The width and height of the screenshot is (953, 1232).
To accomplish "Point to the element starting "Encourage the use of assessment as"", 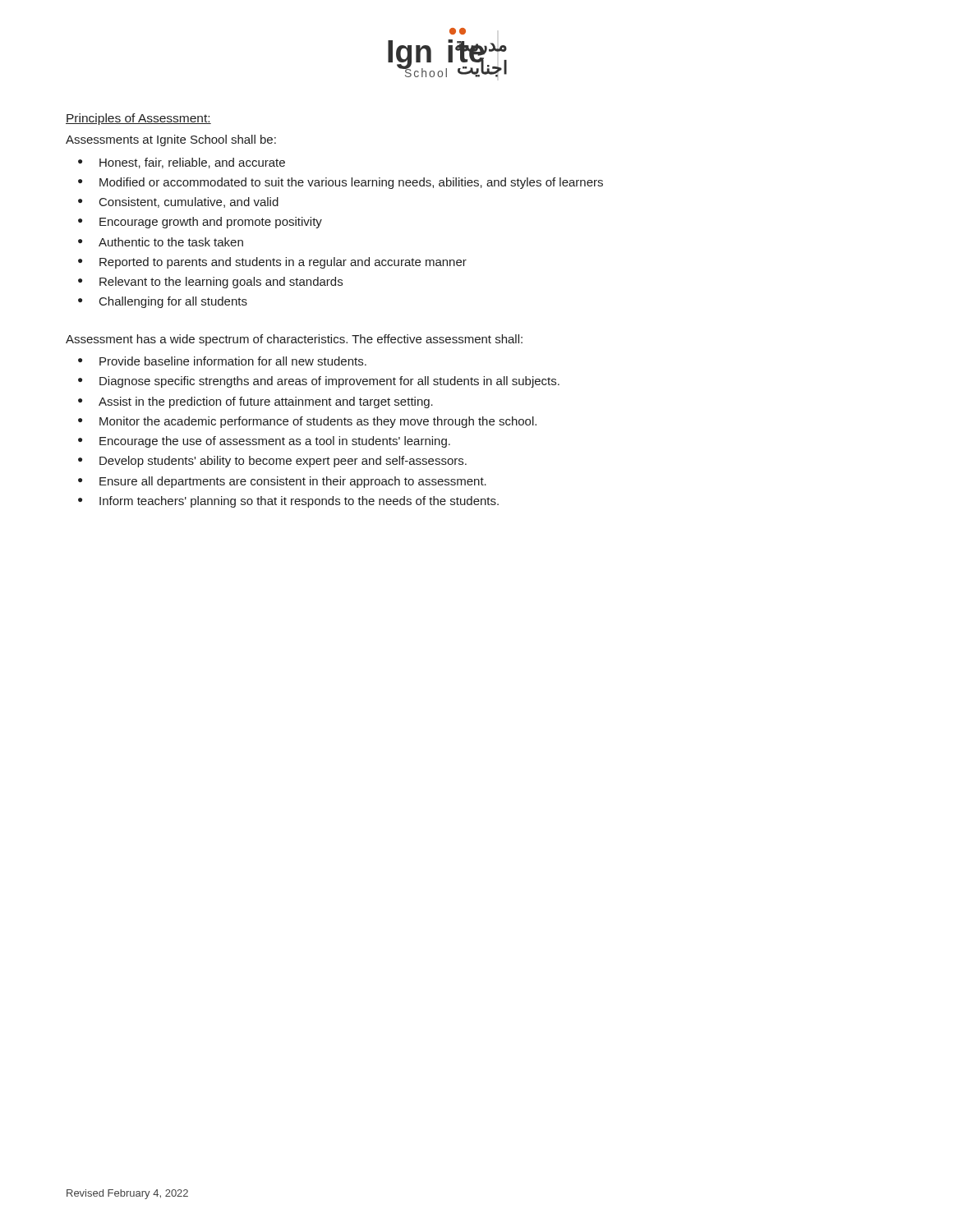I will [x=275, y=441].
